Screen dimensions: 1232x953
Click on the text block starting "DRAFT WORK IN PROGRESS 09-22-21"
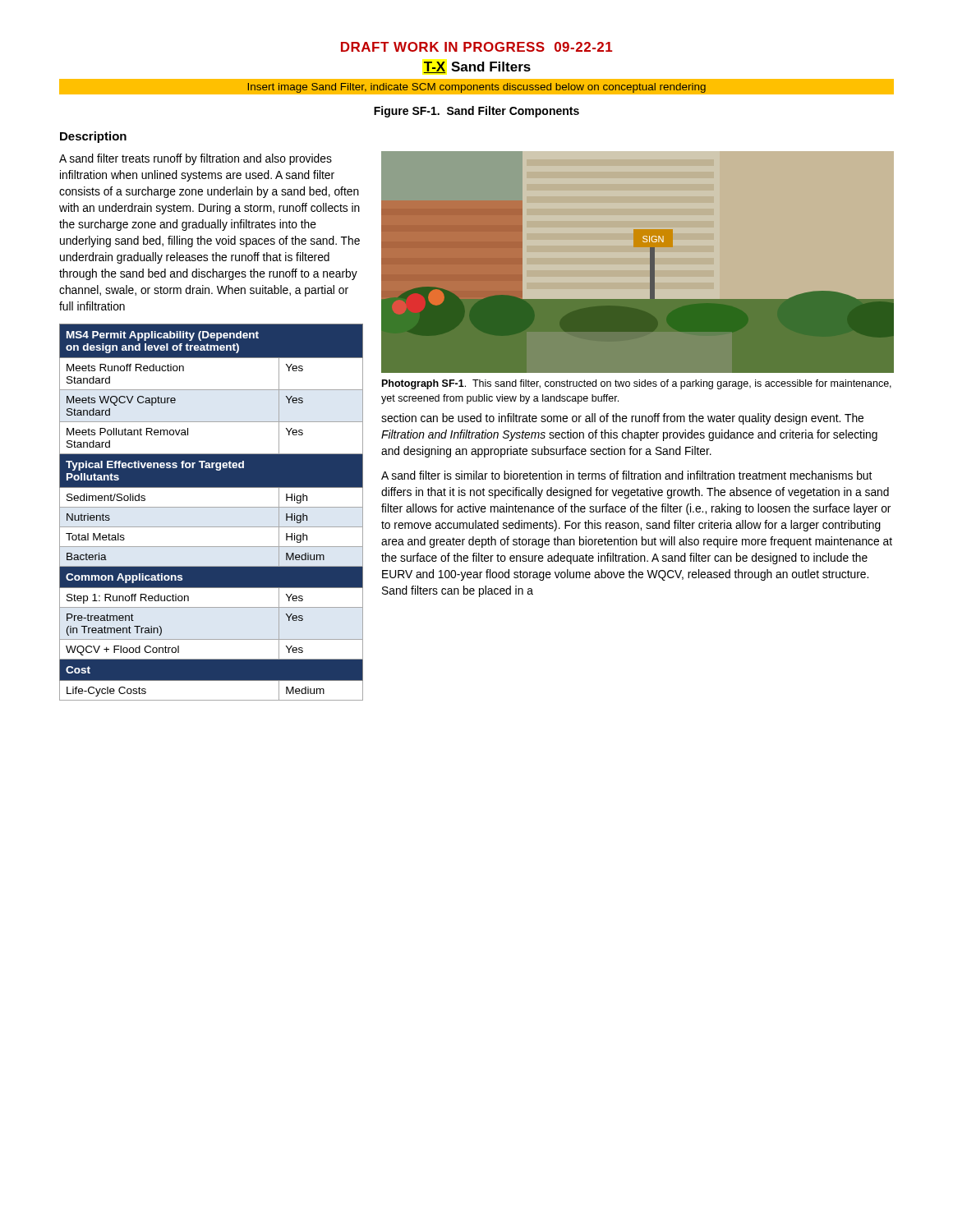[x=476, y=47]
